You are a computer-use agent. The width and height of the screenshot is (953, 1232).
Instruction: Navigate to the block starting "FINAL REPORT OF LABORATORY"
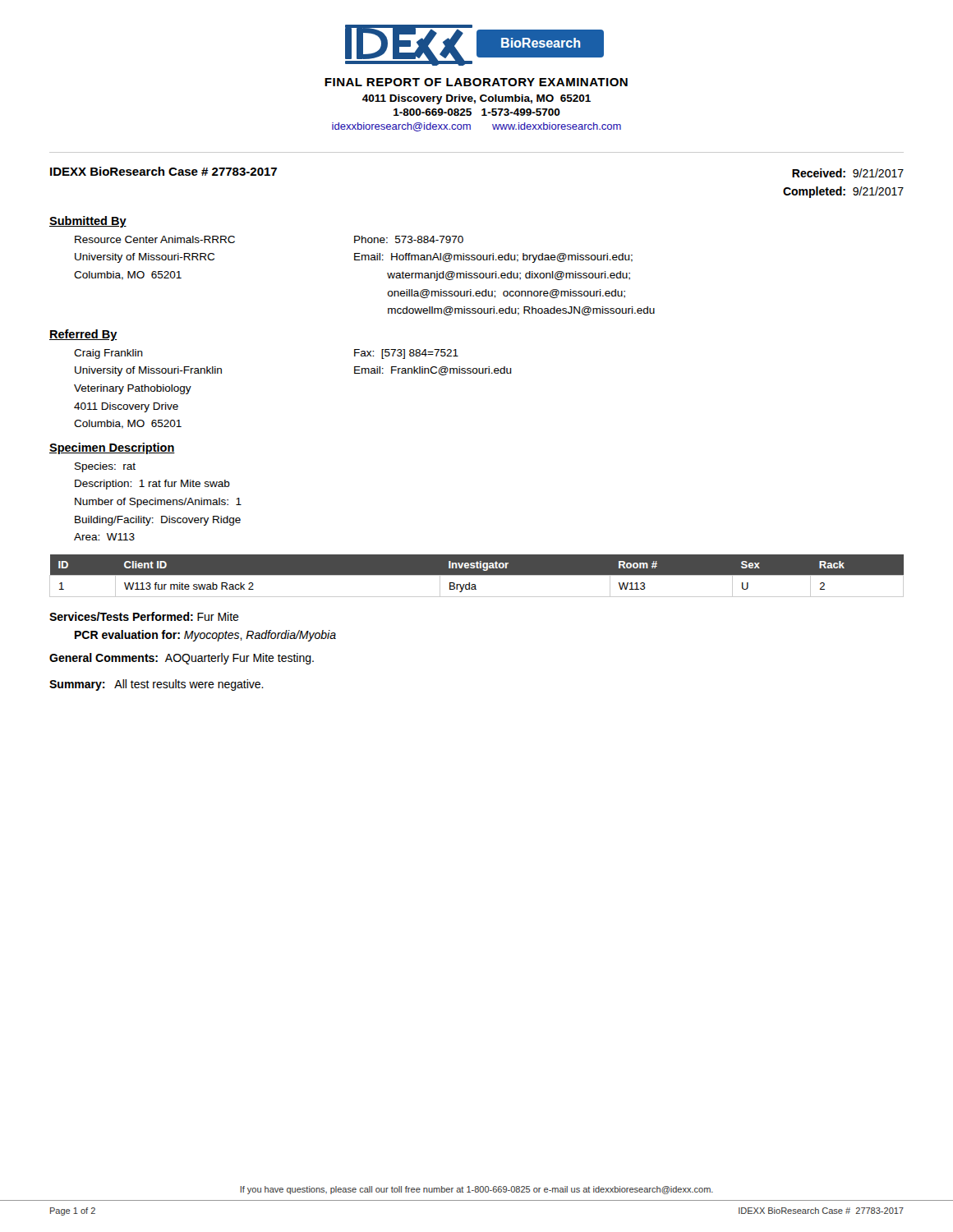[x=476, y=82]
